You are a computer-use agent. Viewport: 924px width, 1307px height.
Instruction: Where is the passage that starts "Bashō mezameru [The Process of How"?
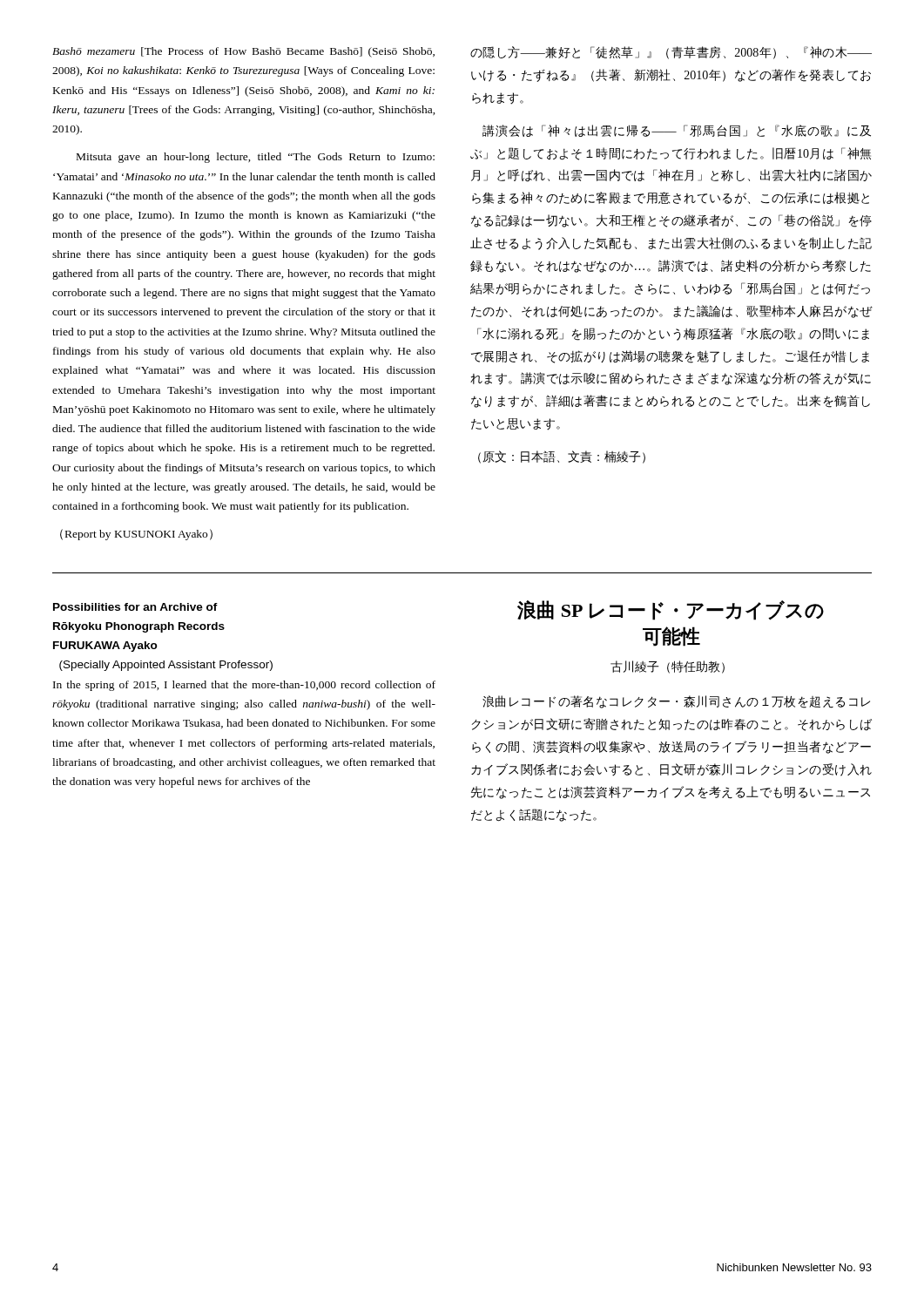click(244, 90)
